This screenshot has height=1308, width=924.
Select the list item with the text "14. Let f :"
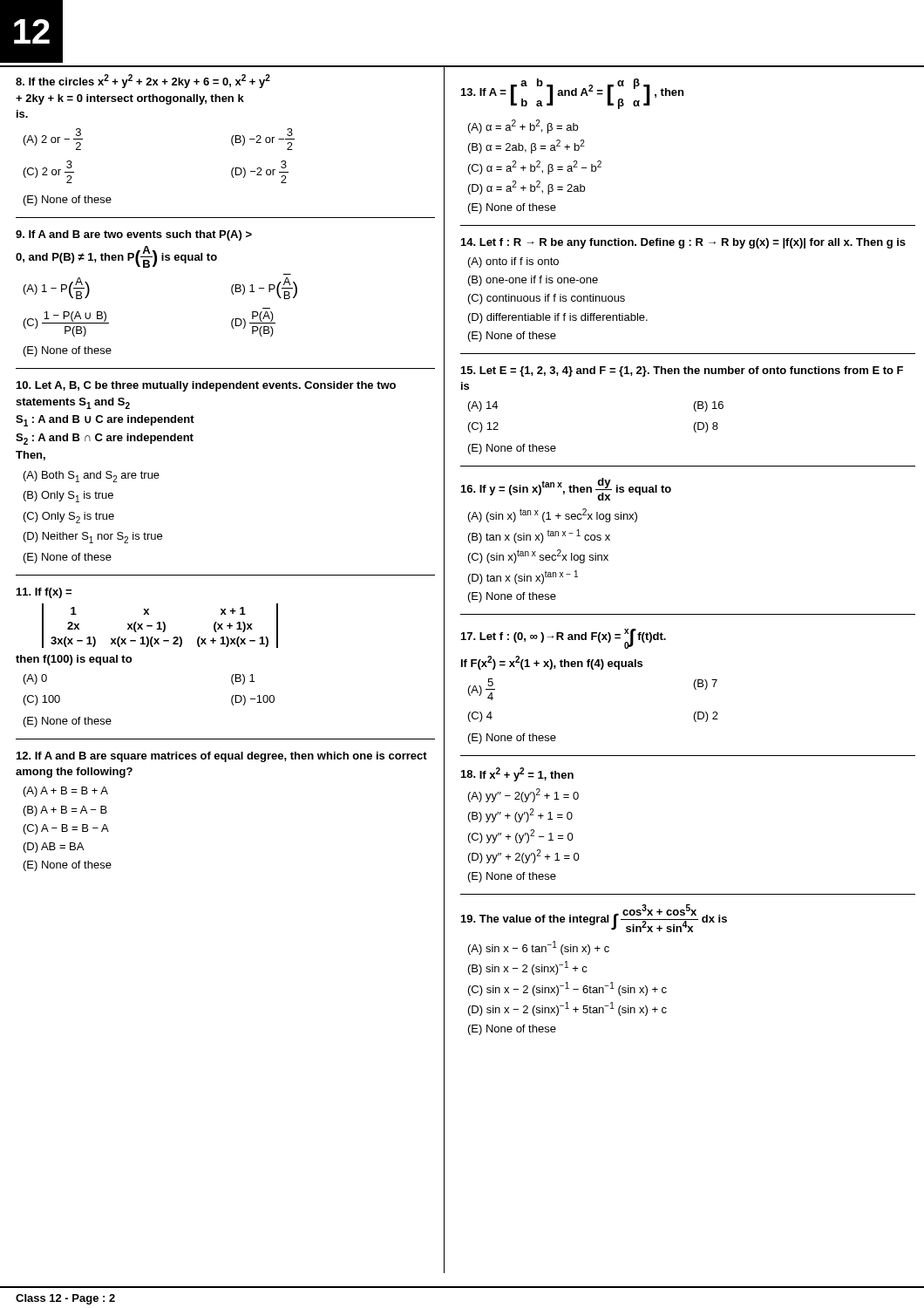(683, 243)
